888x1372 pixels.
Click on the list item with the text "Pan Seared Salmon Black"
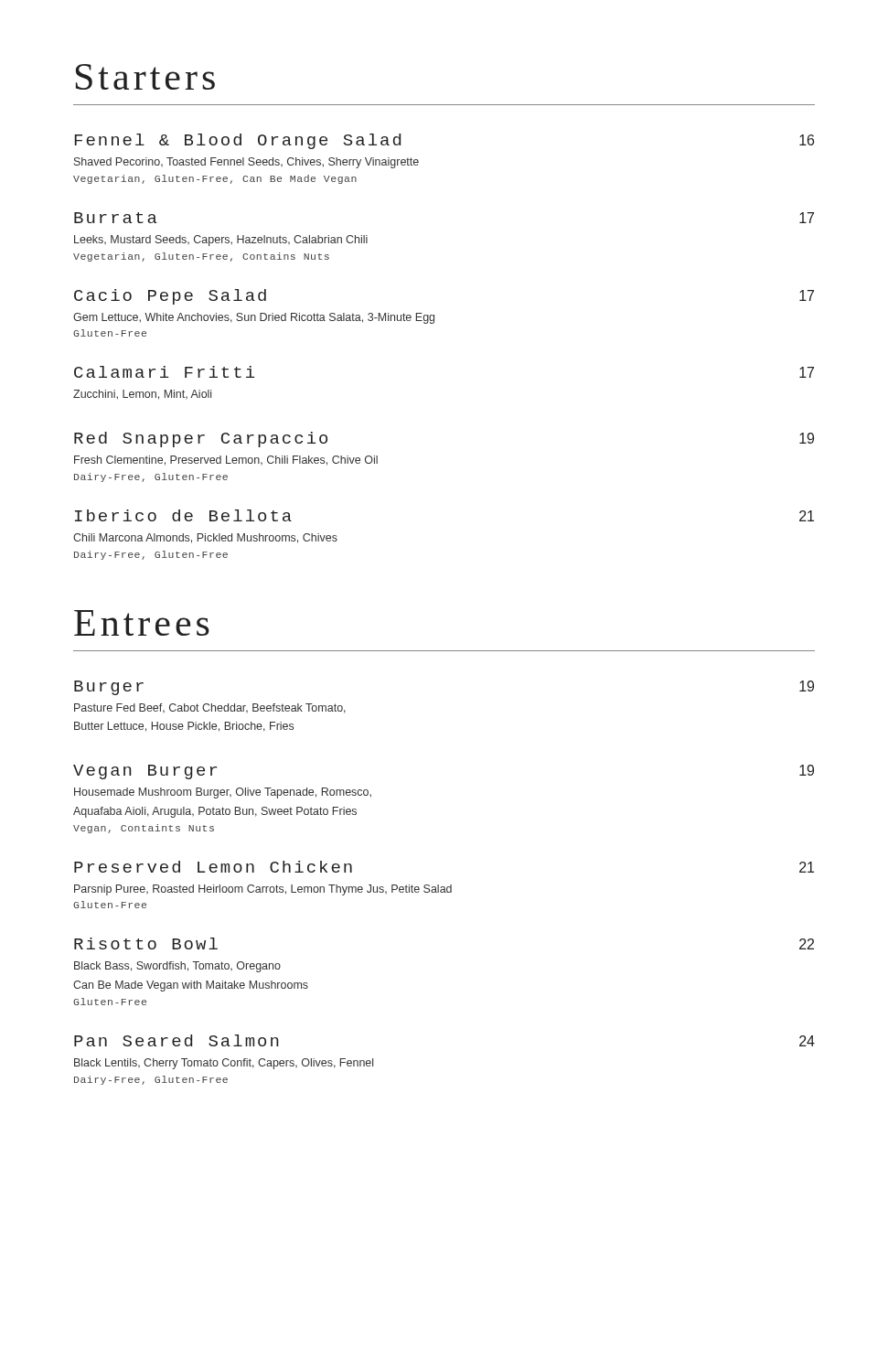(90, 1041)
